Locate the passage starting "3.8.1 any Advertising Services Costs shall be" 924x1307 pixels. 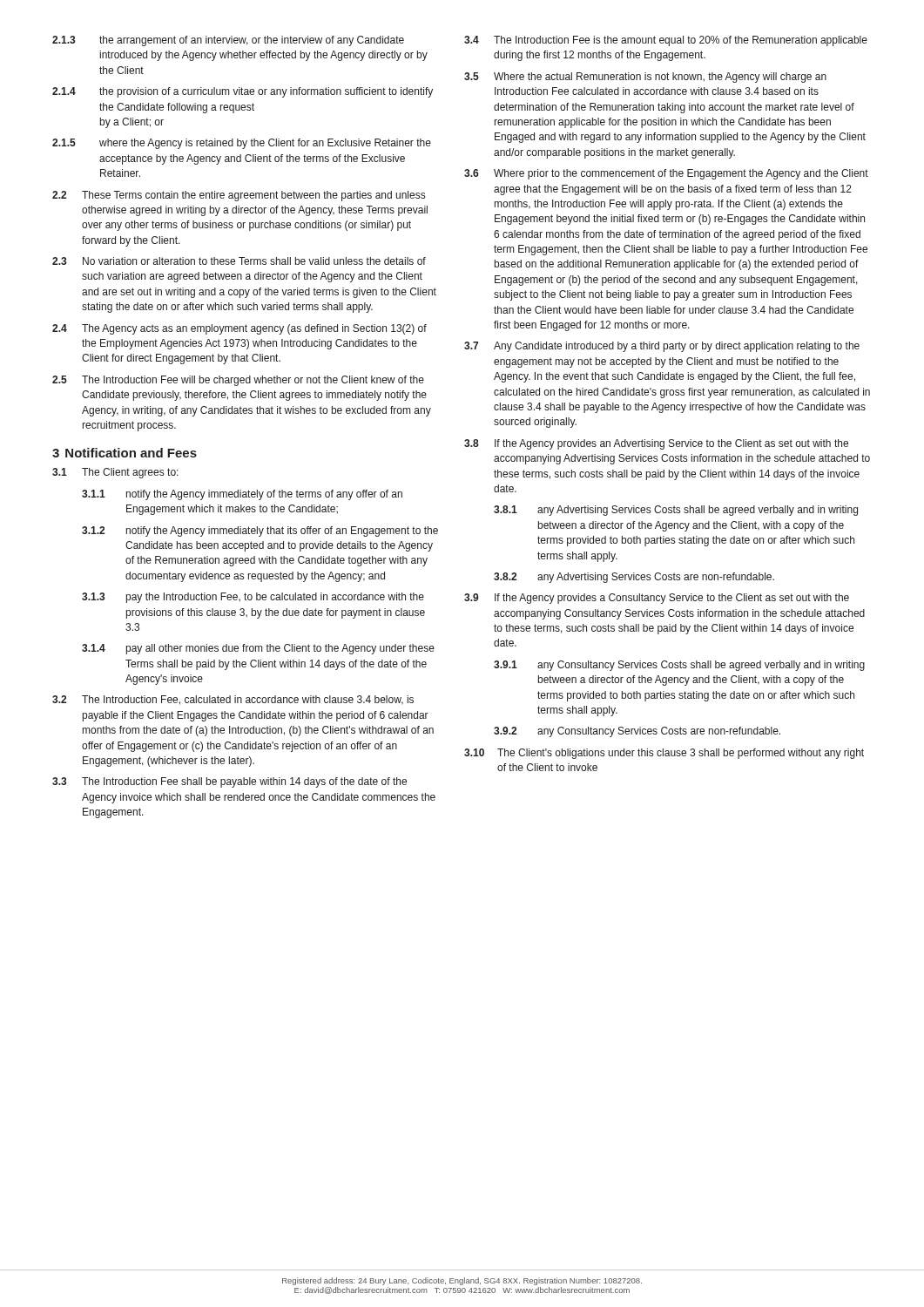click(668, 533)
